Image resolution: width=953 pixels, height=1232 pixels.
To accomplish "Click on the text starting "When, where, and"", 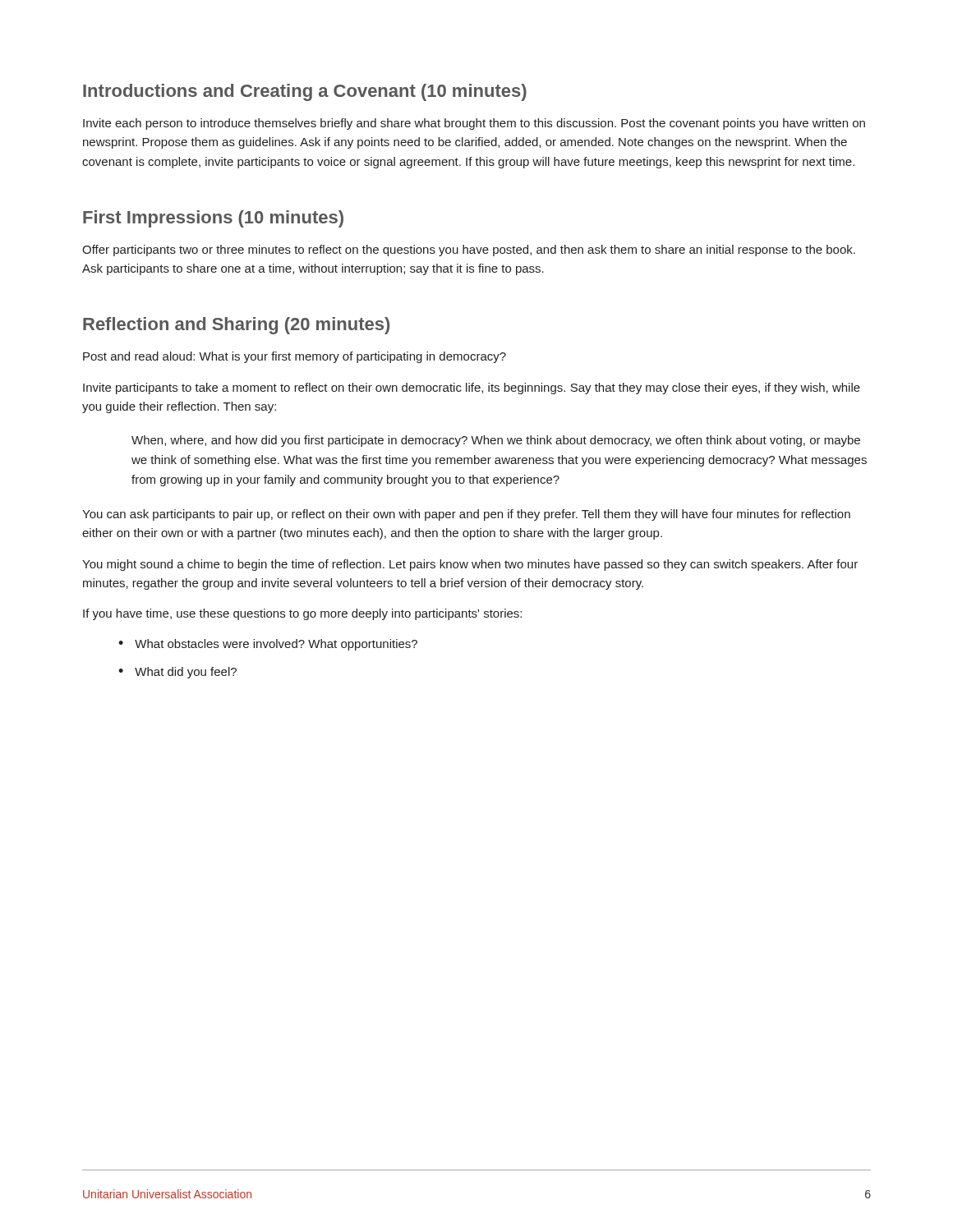I will pyautogui.click(x=499, y=460).
